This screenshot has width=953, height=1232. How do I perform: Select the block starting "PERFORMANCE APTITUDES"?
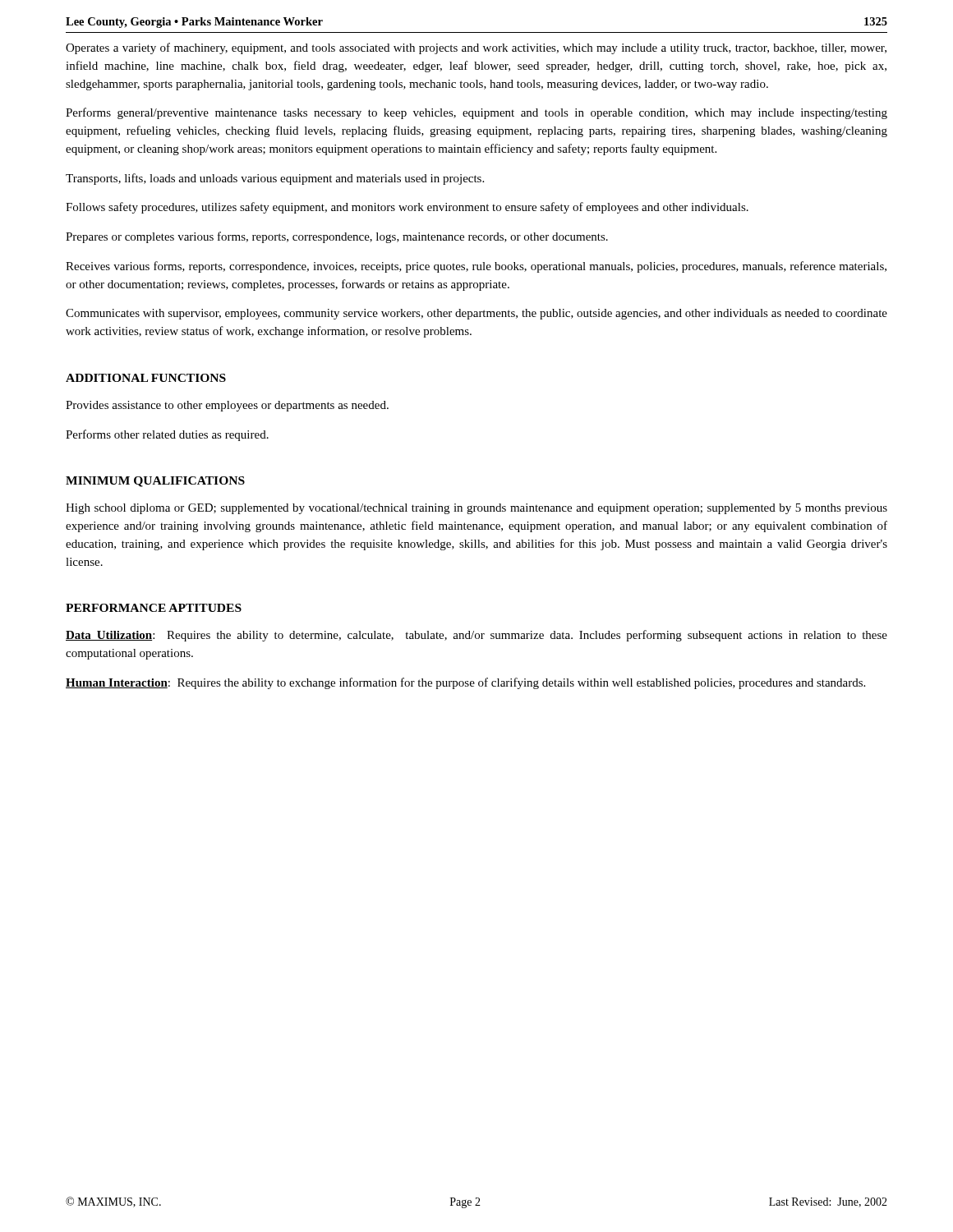[x=154, y=608]
